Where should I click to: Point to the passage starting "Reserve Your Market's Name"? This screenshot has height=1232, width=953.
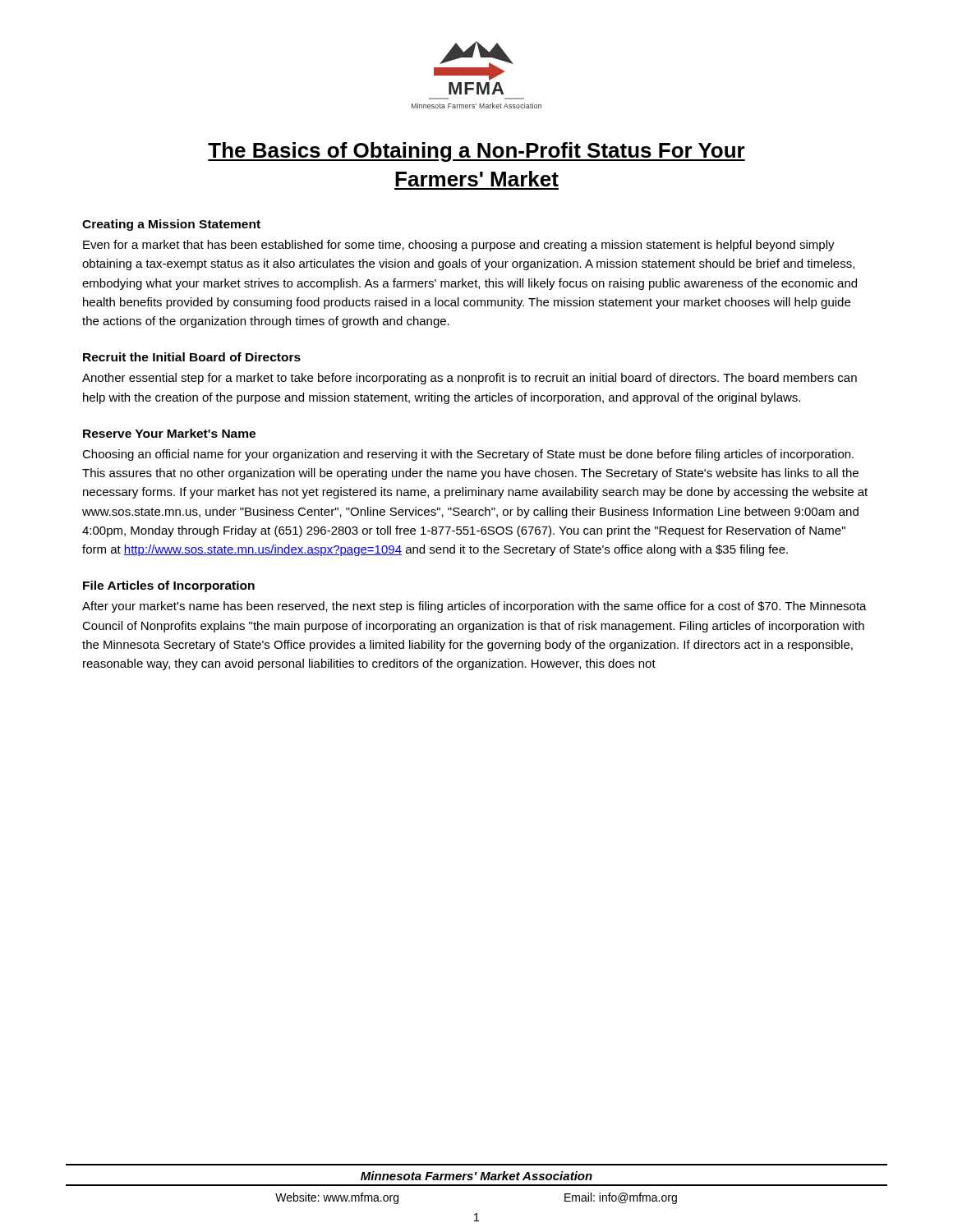click(x=169, y=433)
